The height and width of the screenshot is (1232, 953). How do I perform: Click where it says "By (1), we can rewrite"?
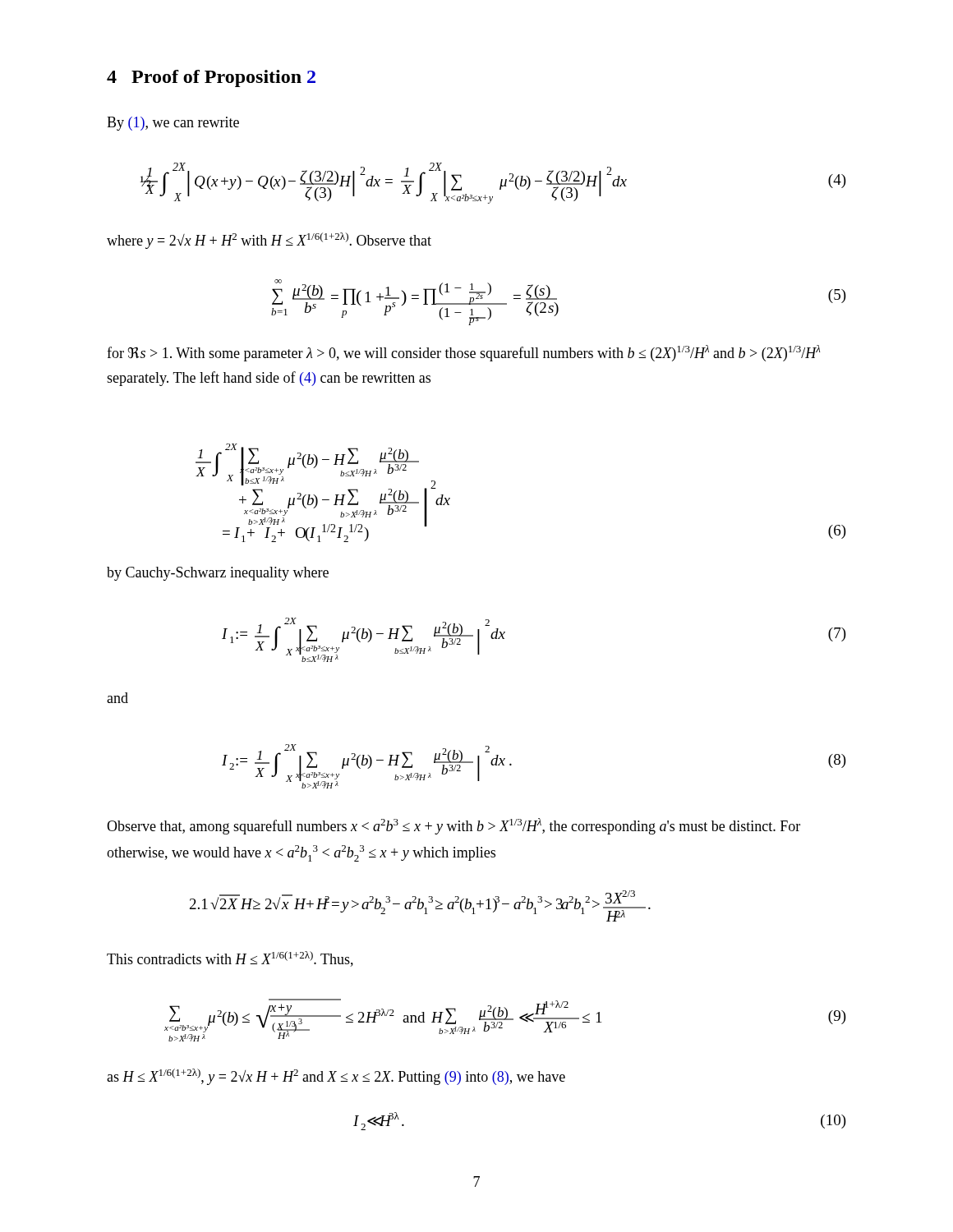coord(173,122)
